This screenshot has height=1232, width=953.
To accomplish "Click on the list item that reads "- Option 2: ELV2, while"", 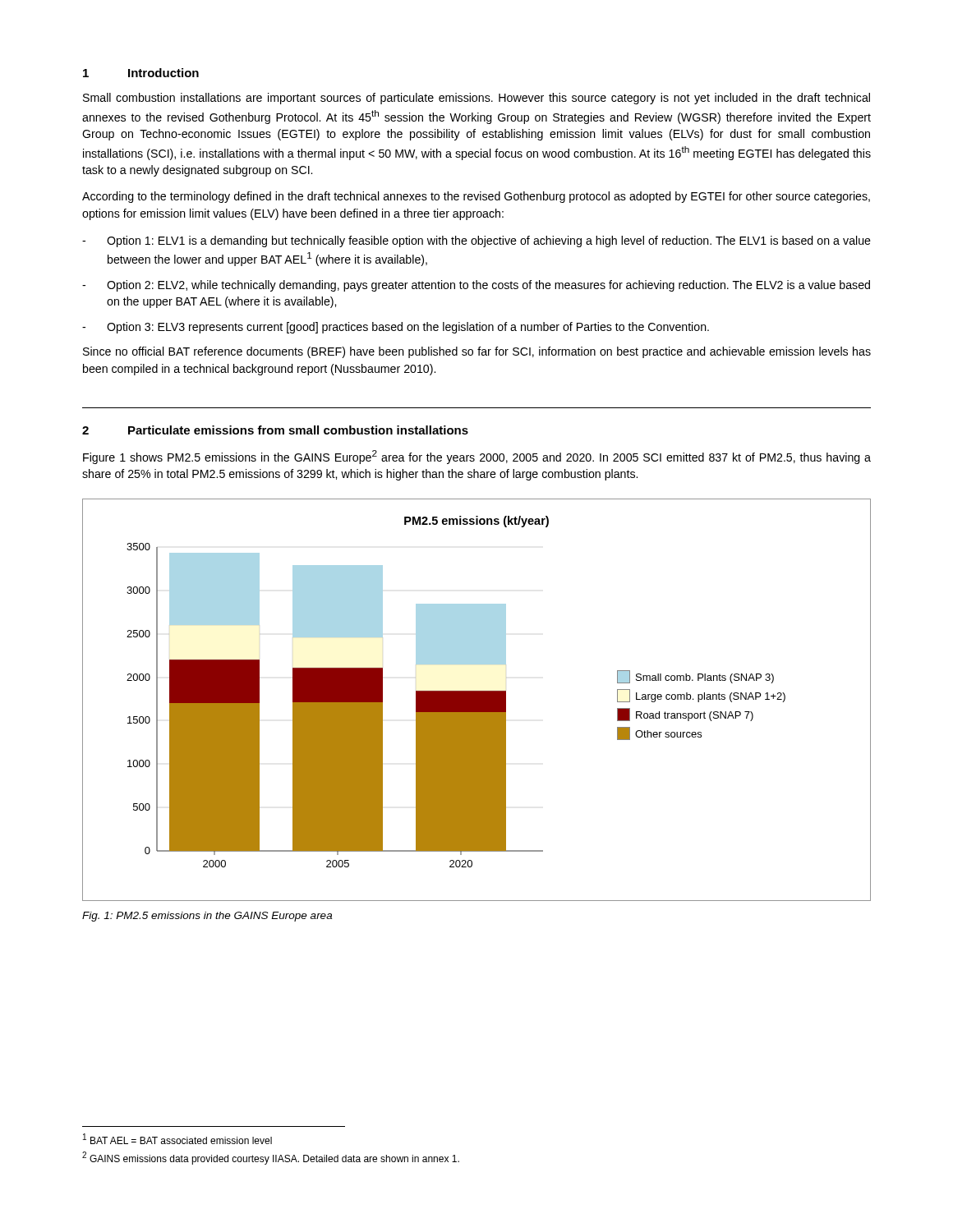I will (x=476, y=292).
